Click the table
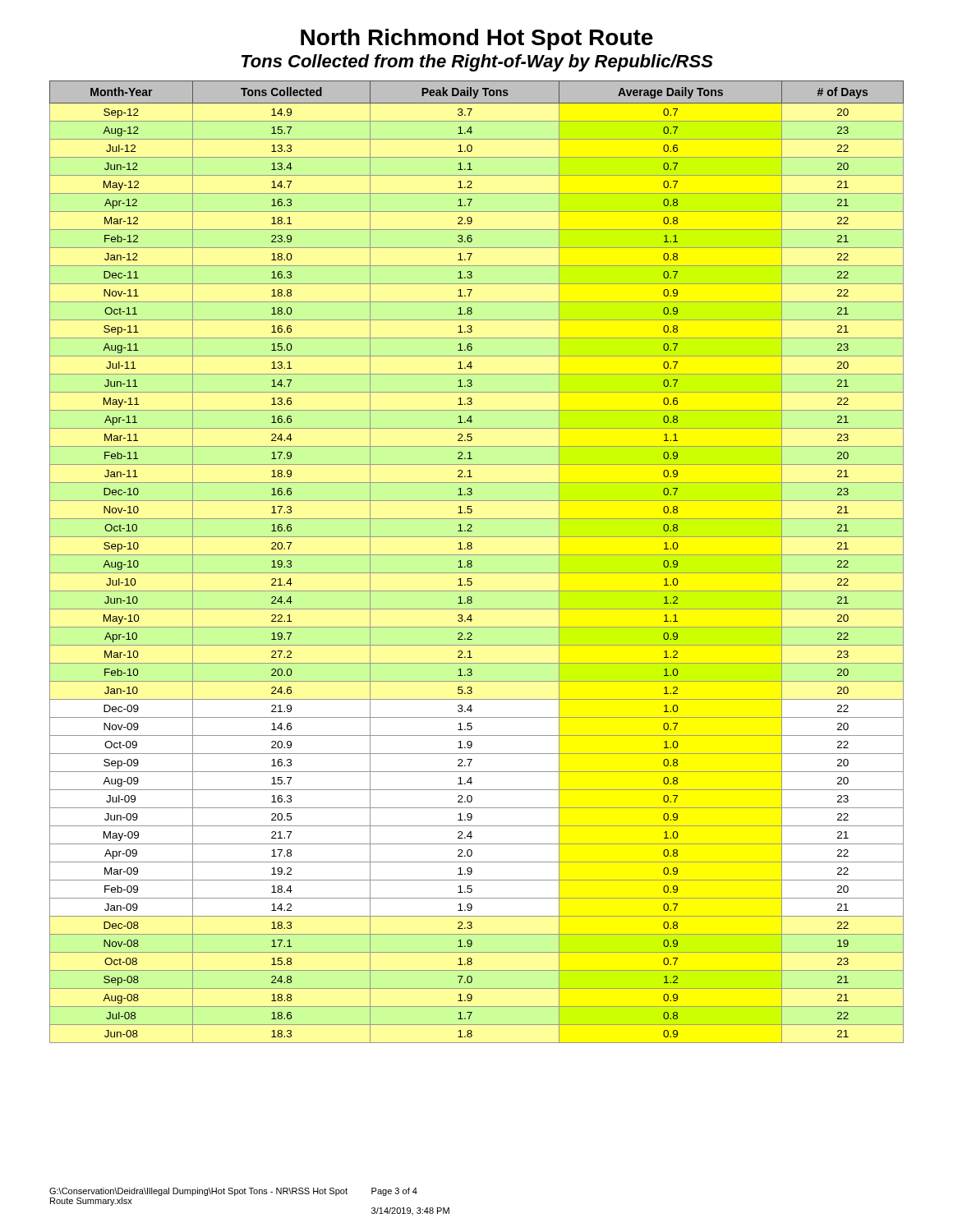 click(x=476, y=562)
